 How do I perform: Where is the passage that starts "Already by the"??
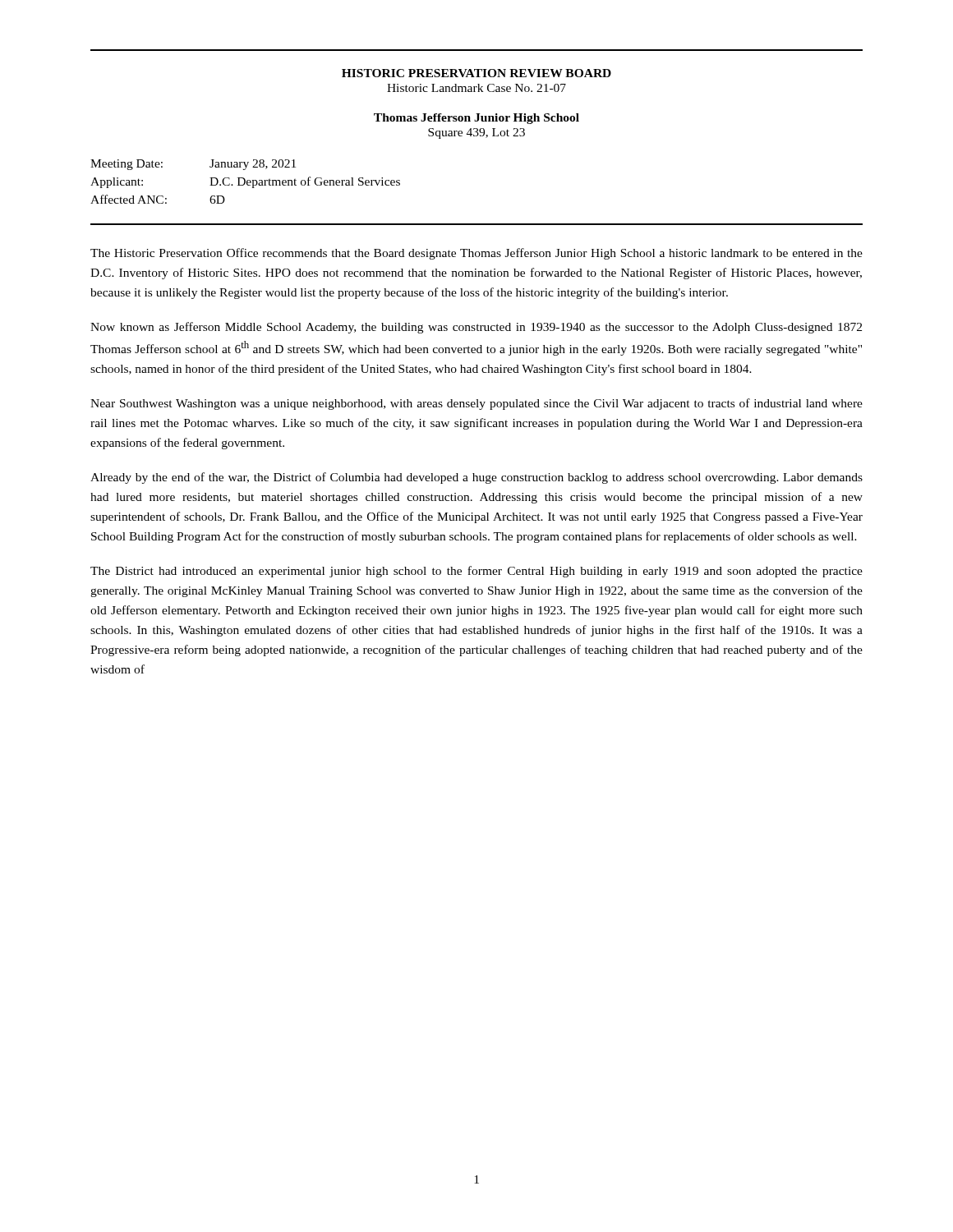(x=476, y=507)
